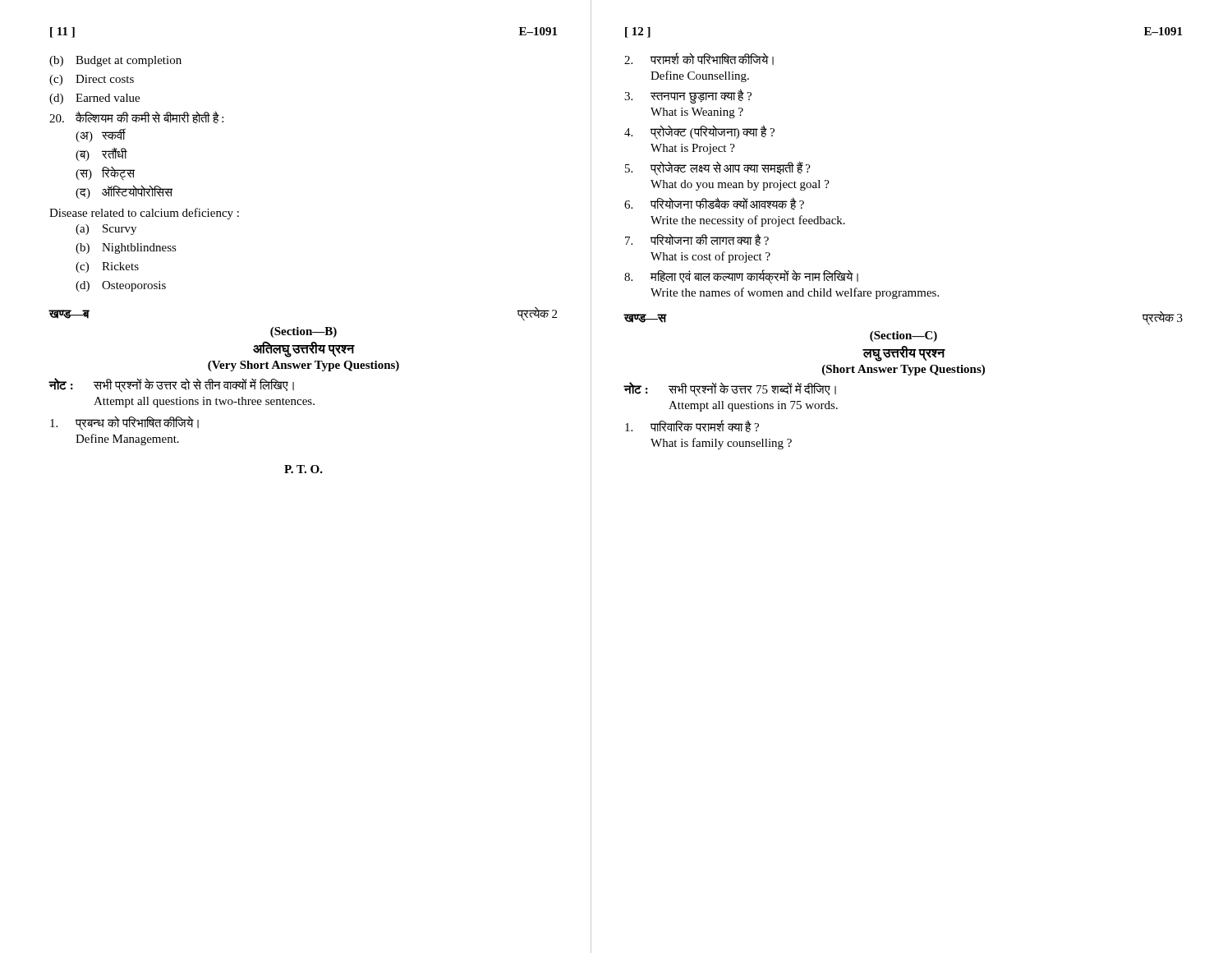Find the block on this page that starts "Write the necessity of"

(x=748, y=220)
